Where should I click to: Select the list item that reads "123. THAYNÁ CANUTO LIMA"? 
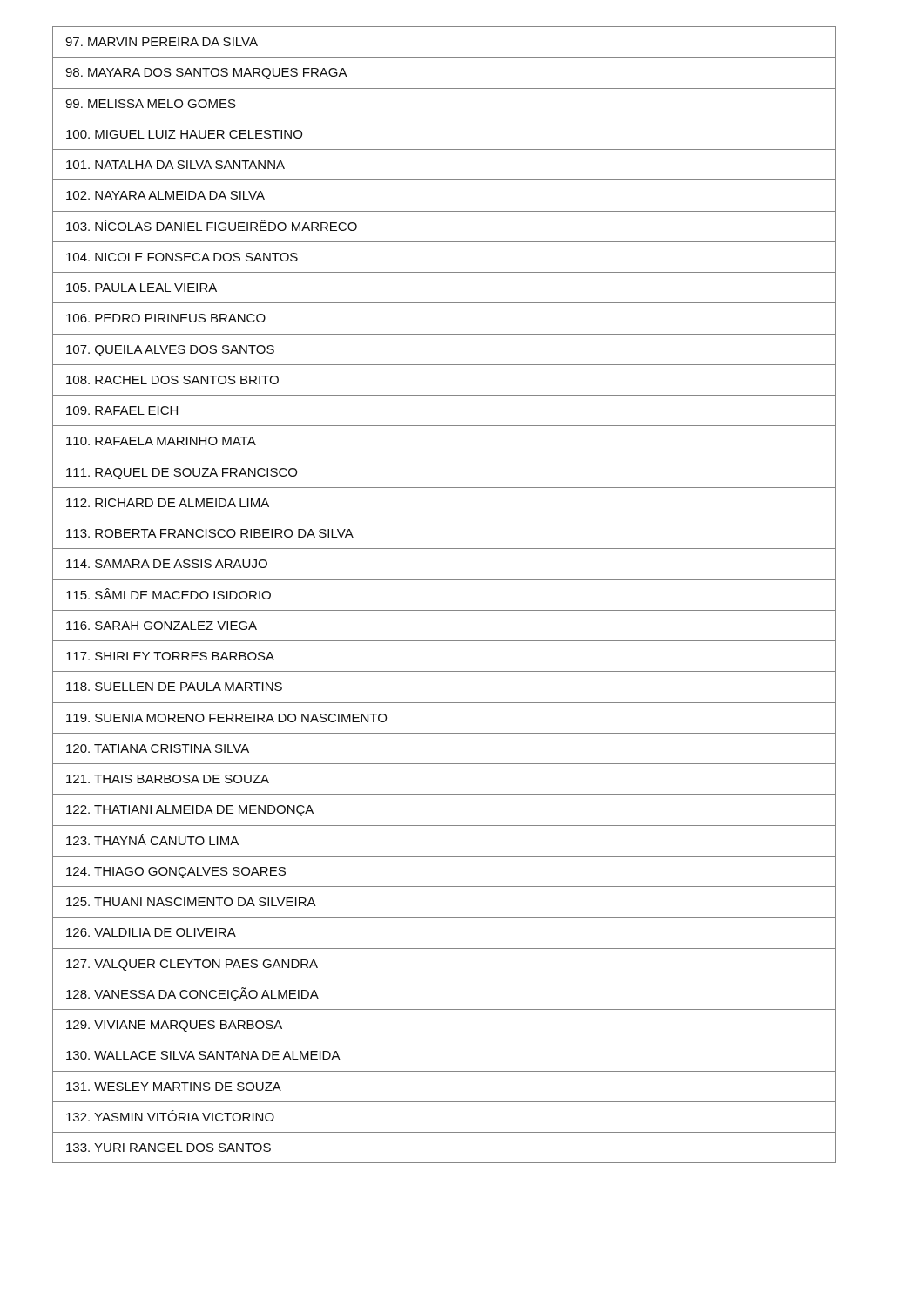click(x=152, y=840)
